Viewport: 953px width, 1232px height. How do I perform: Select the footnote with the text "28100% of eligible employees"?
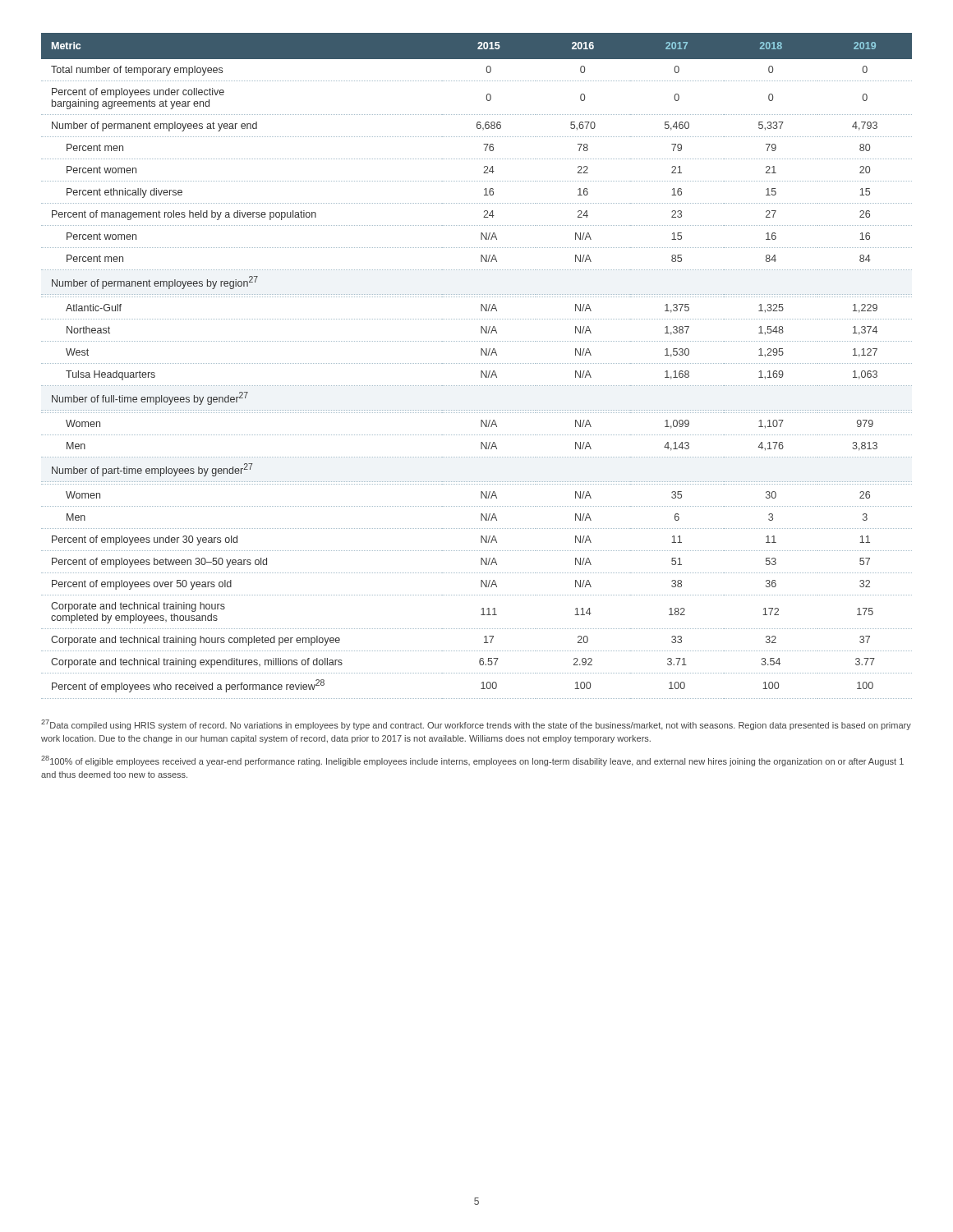coord(476,768)
